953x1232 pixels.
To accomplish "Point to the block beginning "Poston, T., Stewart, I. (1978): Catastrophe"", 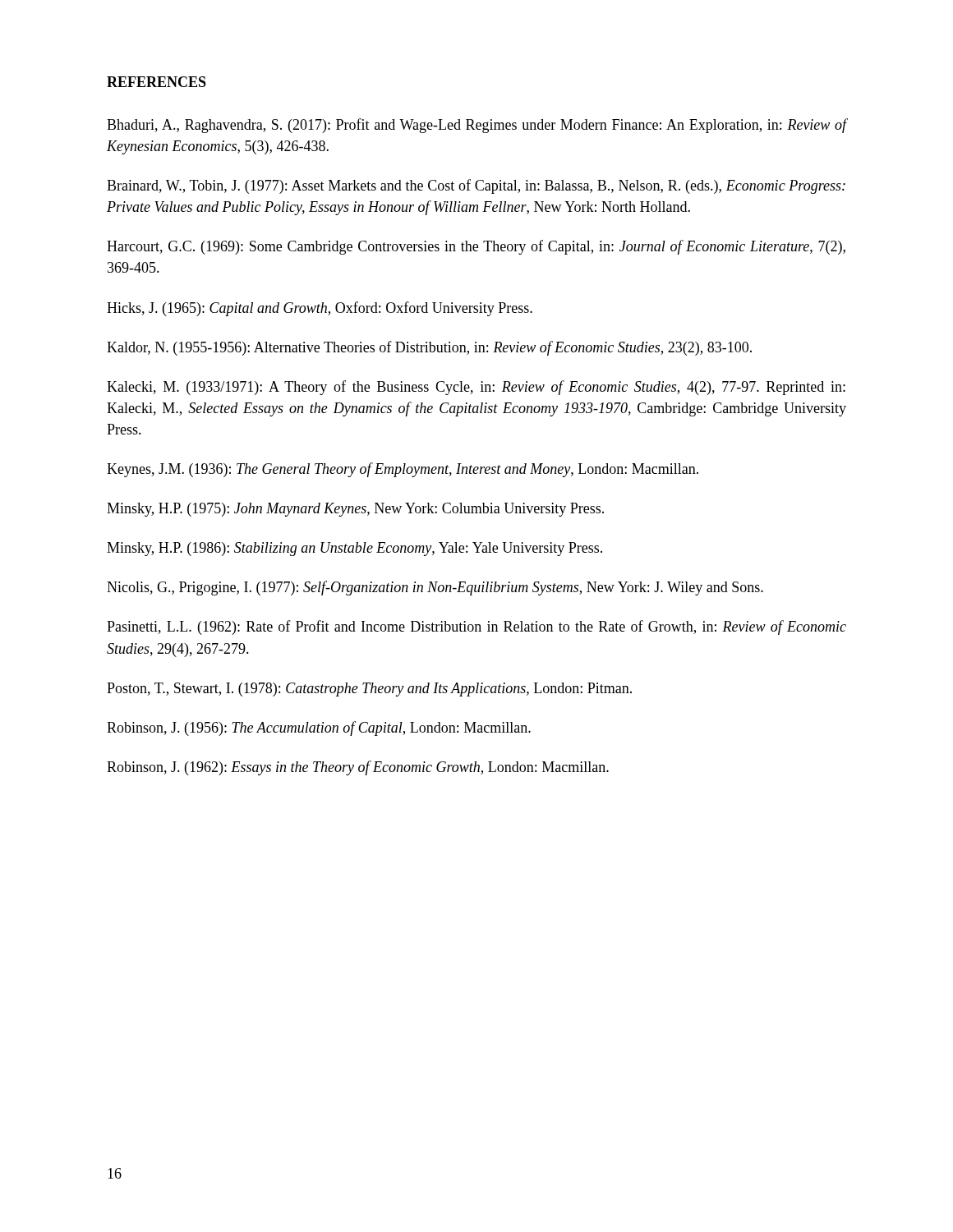I will pos(370,688).
